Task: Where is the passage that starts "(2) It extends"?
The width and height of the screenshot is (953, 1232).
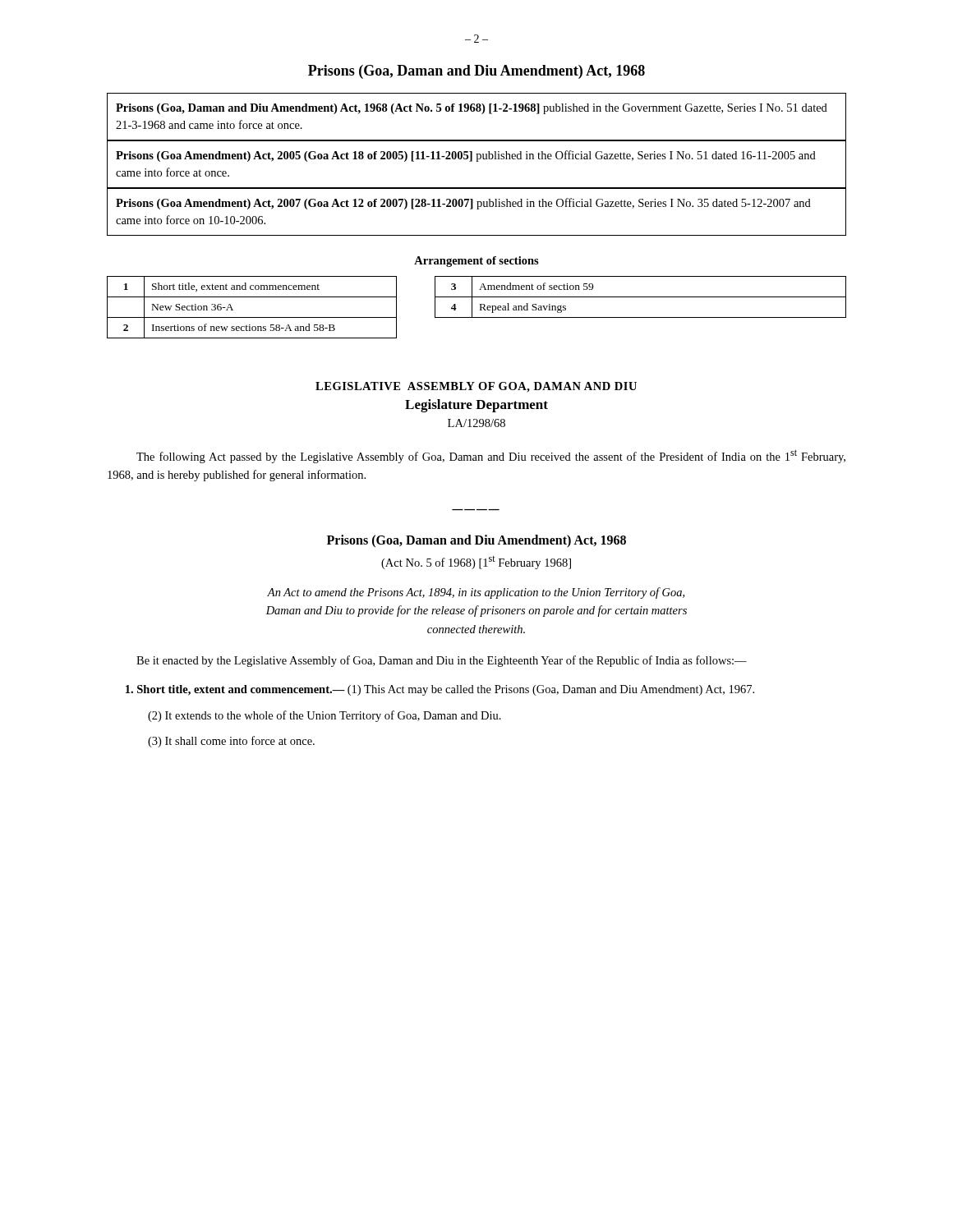Action: [325, 715]
